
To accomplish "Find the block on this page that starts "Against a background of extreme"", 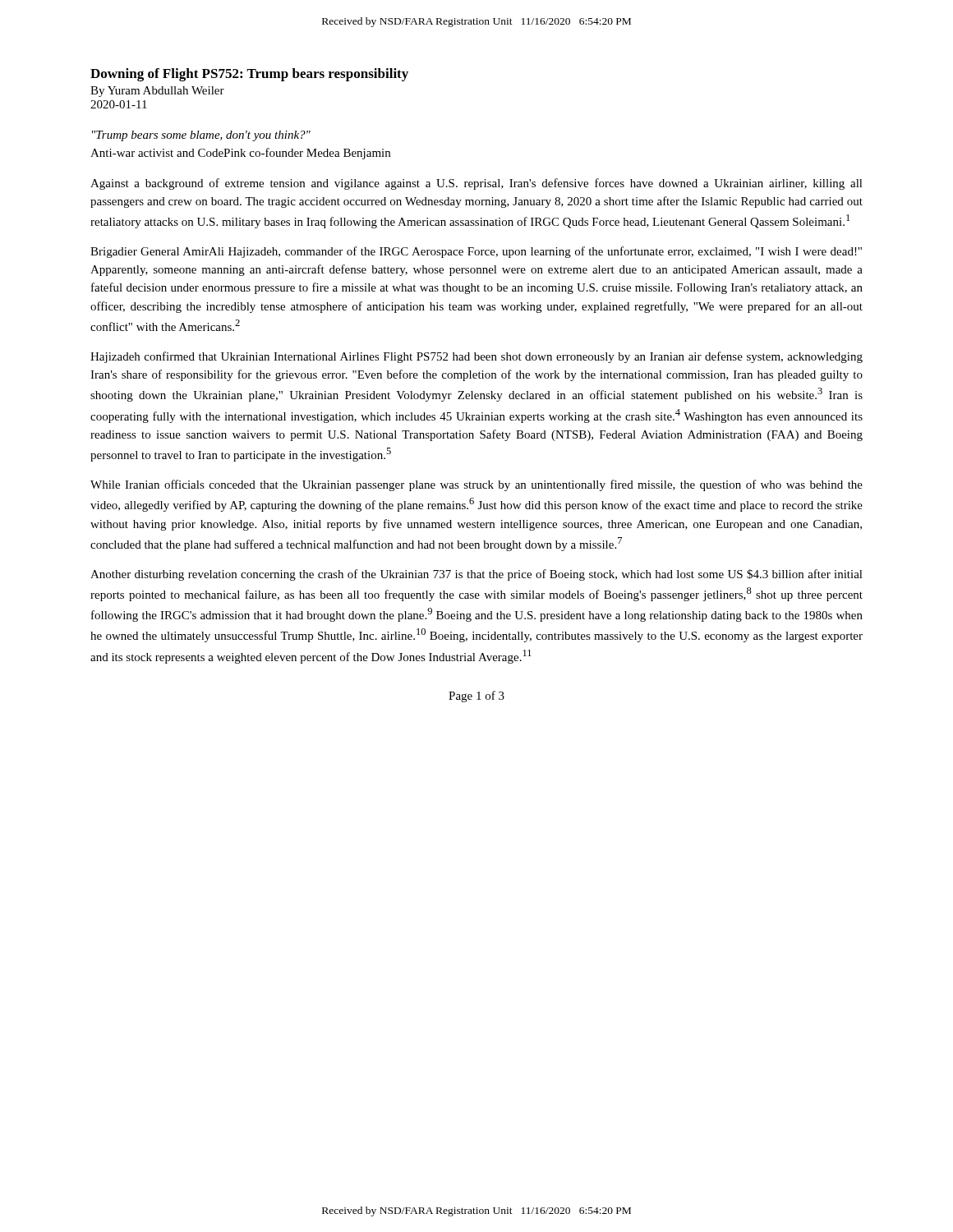I will [476, 202].
